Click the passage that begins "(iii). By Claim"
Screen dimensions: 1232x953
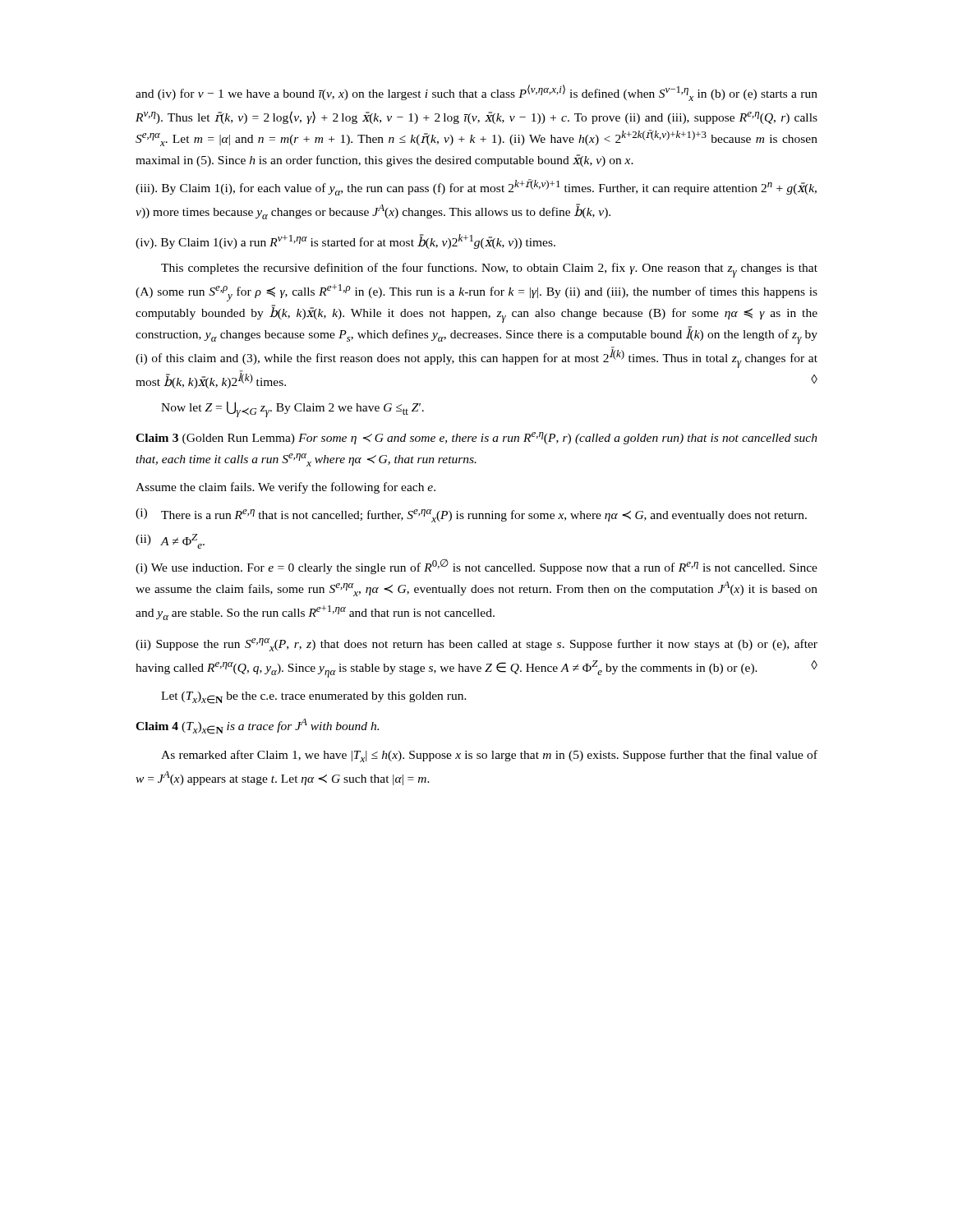pyautogui.click(x=476, y=200)
